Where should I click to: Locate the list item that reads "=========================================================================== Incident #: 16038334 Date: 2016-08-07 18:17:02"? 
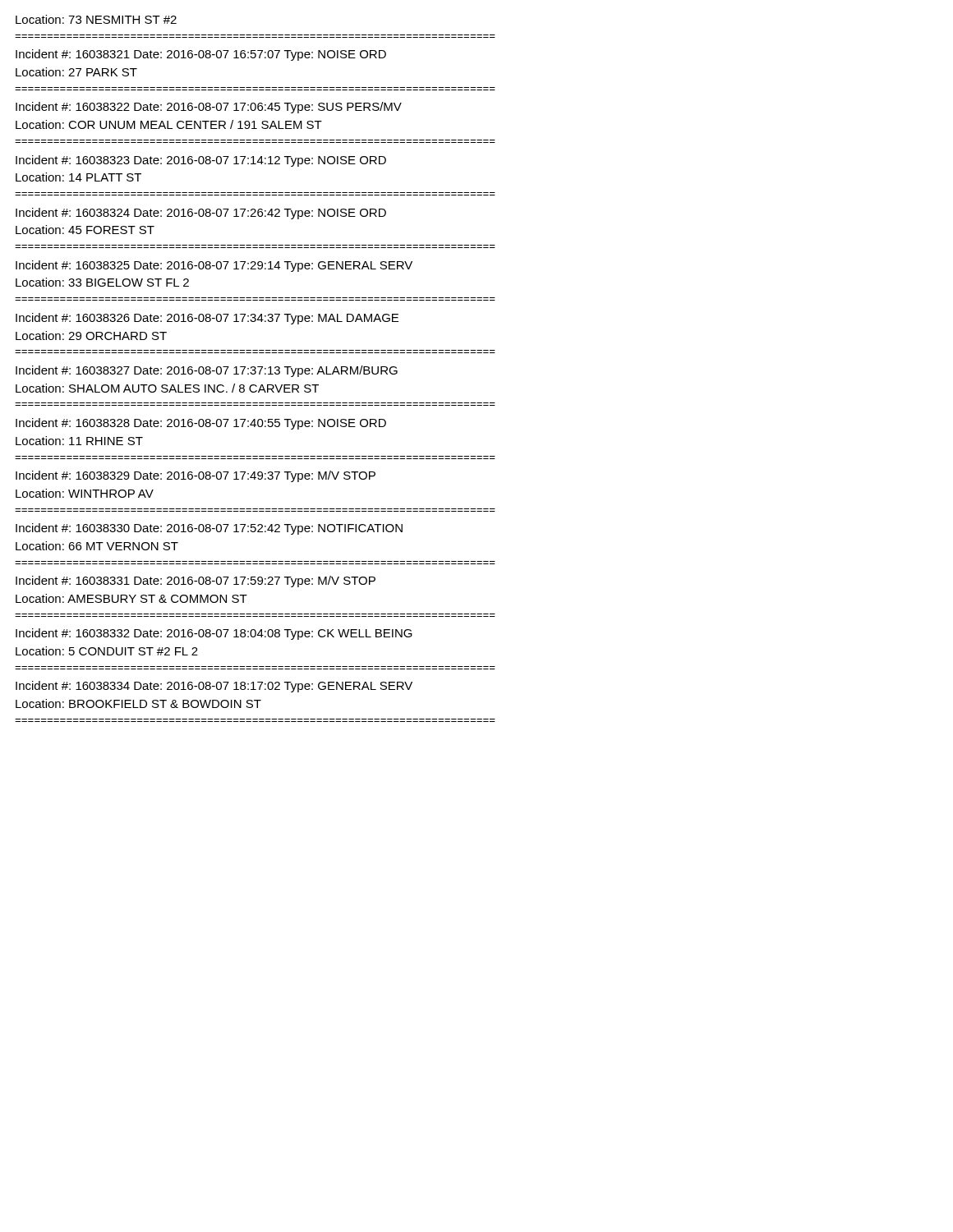214,687
